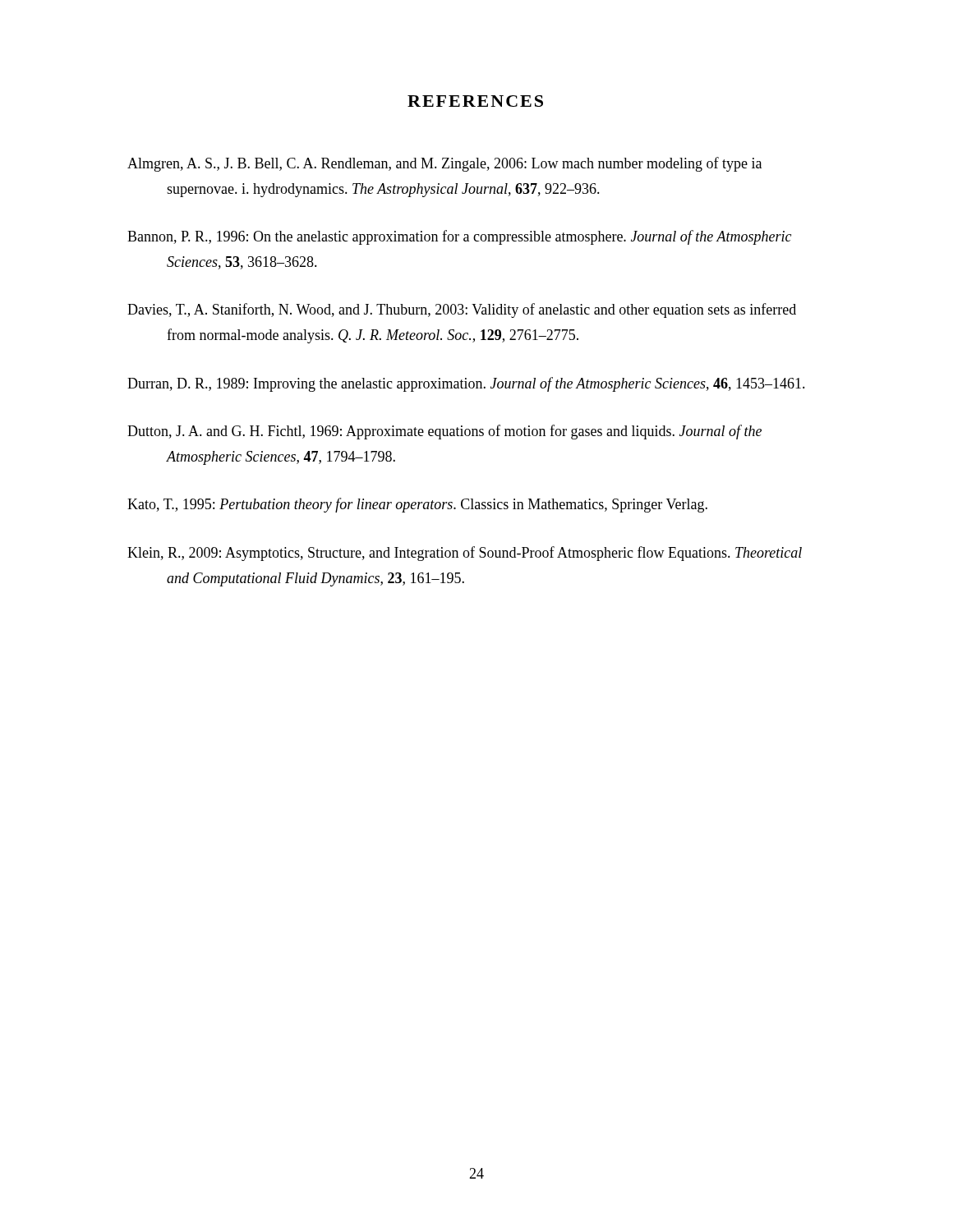Where is the passage that starts "Kato, T., 1995: Pertubation theory for linear"?
The width and height of the screenshot is (953, 1232).
pyautogui.click(x=418, y=505)
